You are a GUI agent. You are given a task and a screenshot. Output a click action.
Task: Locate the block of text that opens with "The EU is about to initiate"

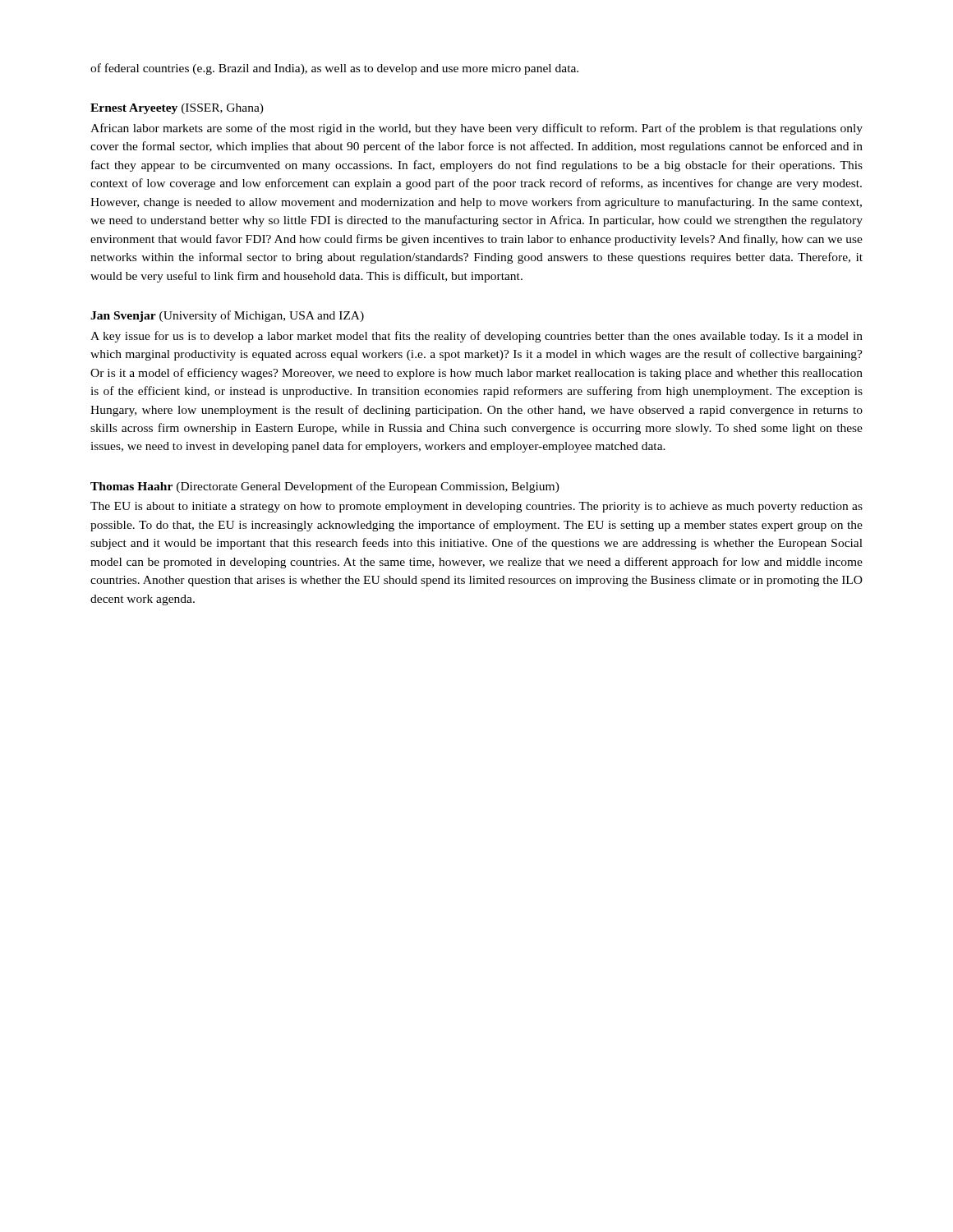point(476,553)
